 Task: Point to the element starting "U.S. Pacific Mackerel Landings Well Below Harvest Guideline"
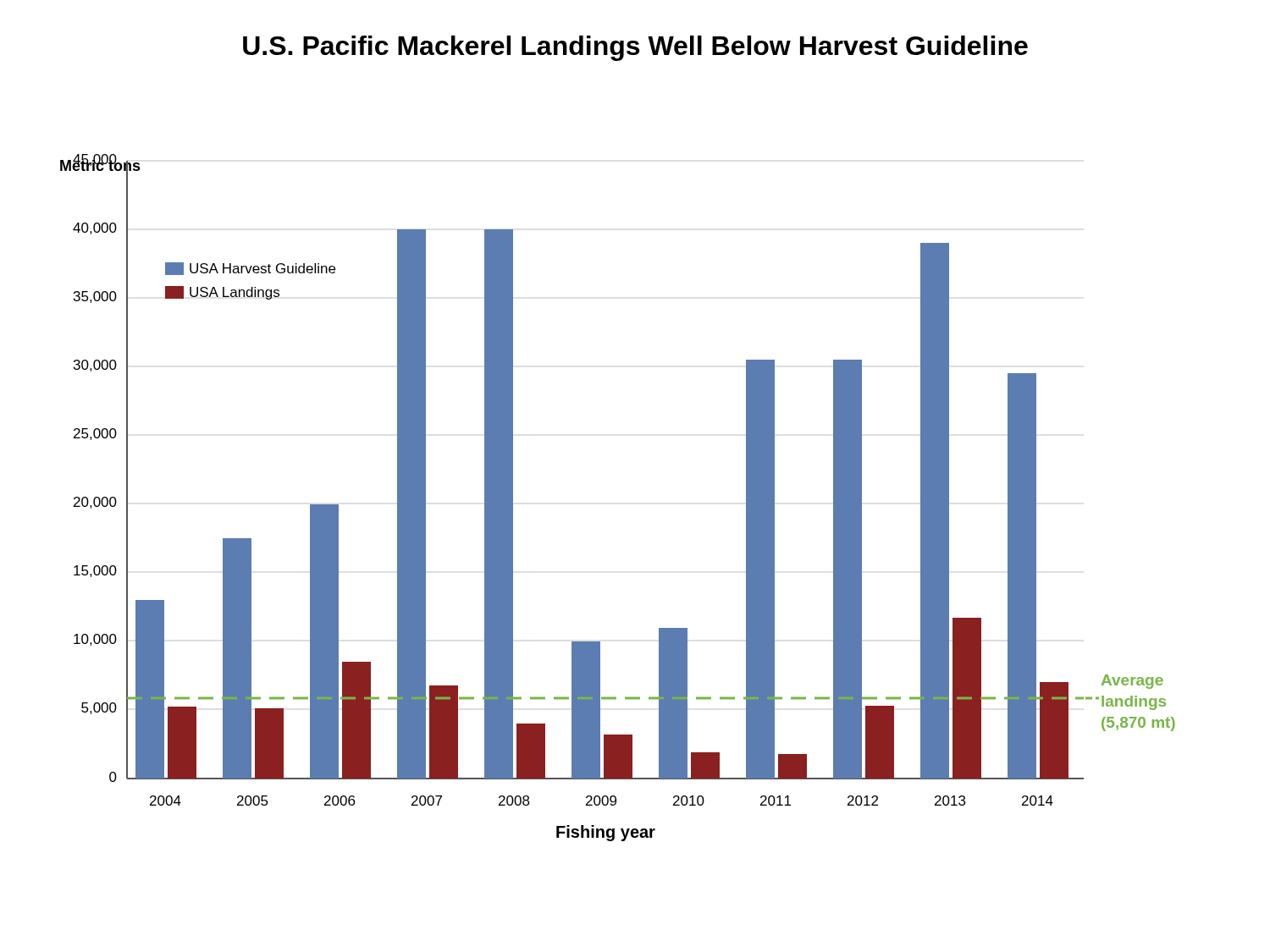point(635,46)
